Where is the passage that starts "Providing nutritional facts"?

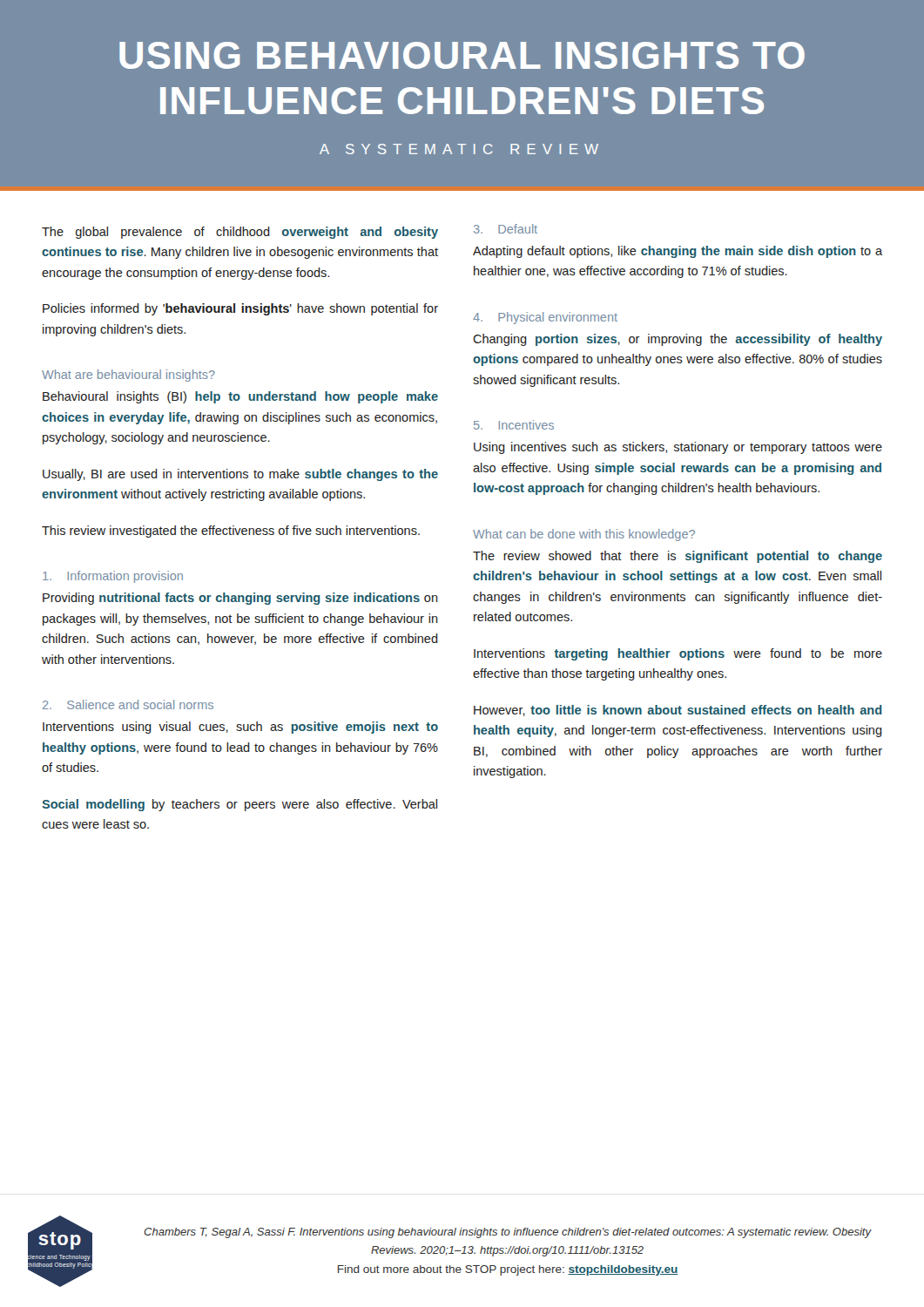(240, 629)
